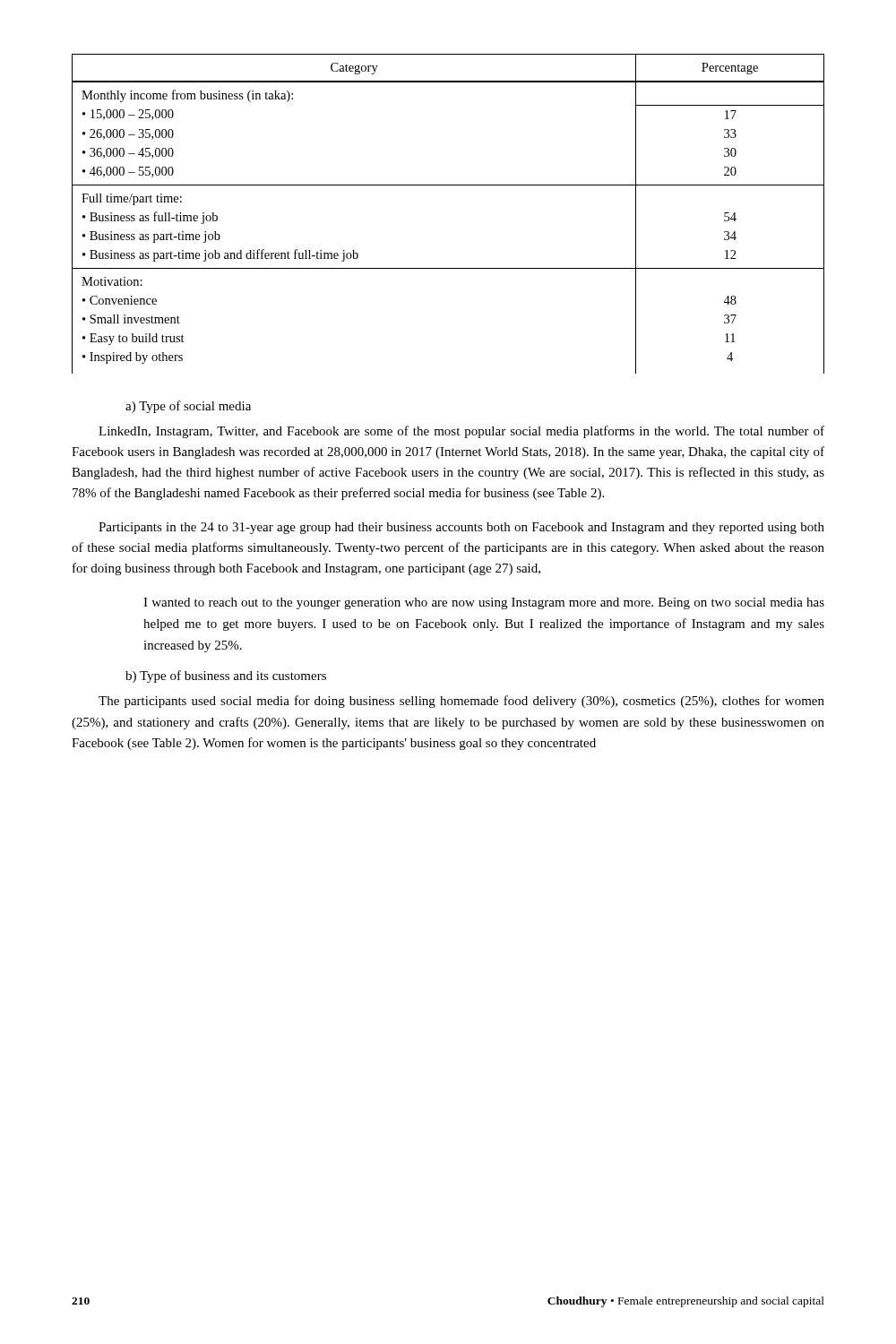The image size is (896, 1344).
Task: Click on the table containing "Full time/part time:"
Action: tap(448, 213)
